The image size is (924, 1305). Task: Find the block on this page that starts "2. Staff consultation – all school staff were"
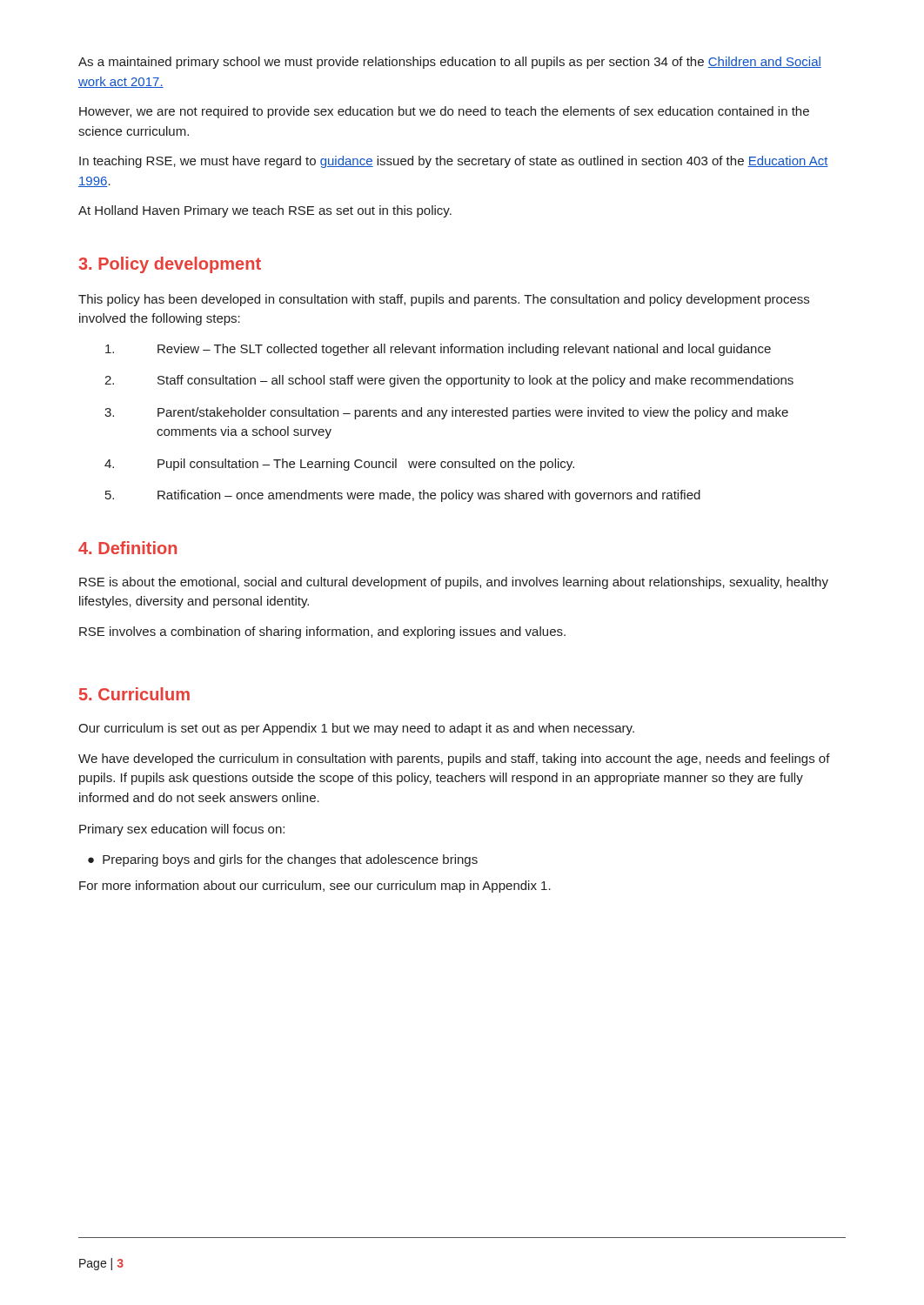(x=462, y=380)
